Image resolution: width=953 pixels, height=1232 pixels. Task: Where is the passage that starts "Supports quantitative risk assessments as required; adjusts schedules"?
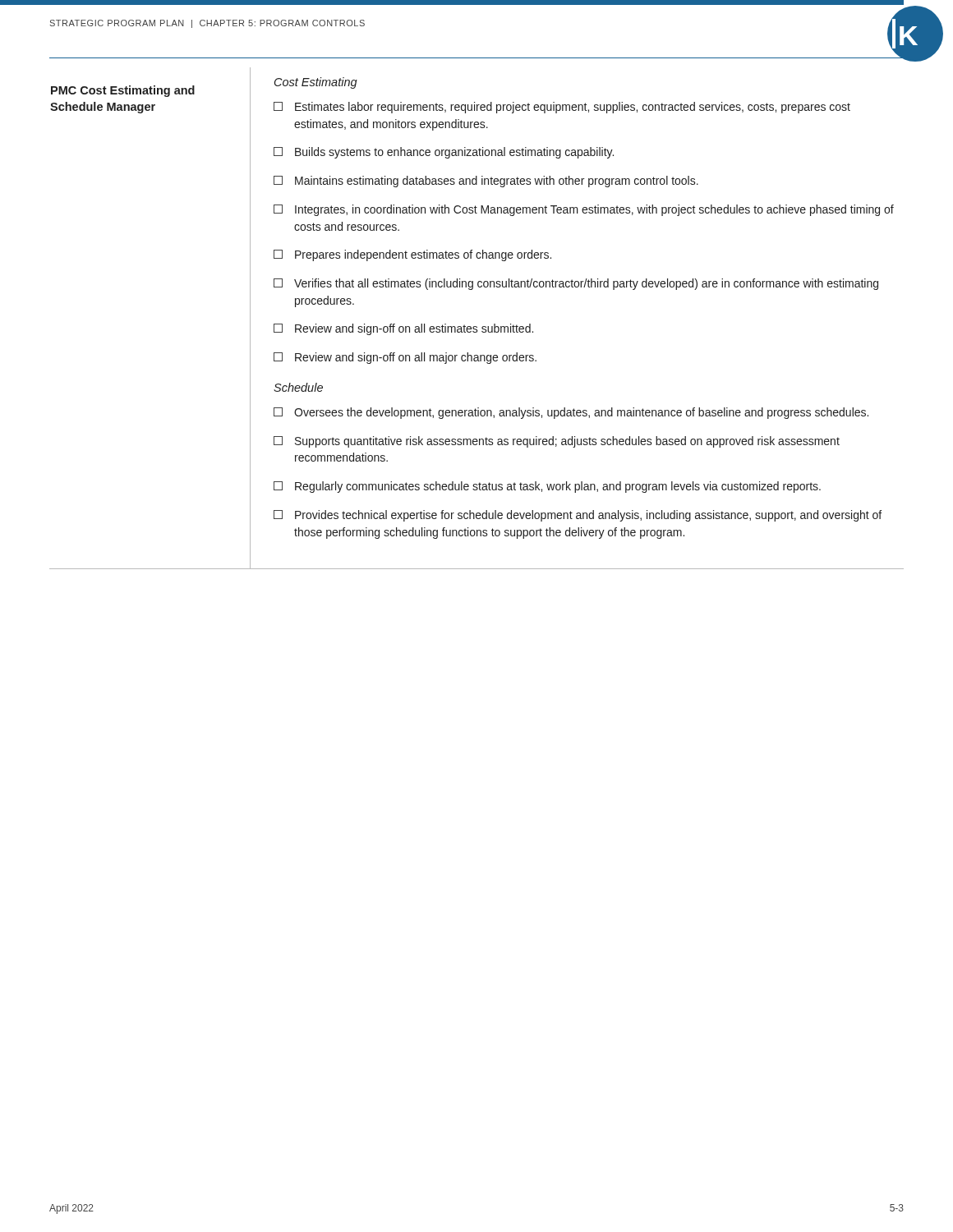(x=588, y=450)
